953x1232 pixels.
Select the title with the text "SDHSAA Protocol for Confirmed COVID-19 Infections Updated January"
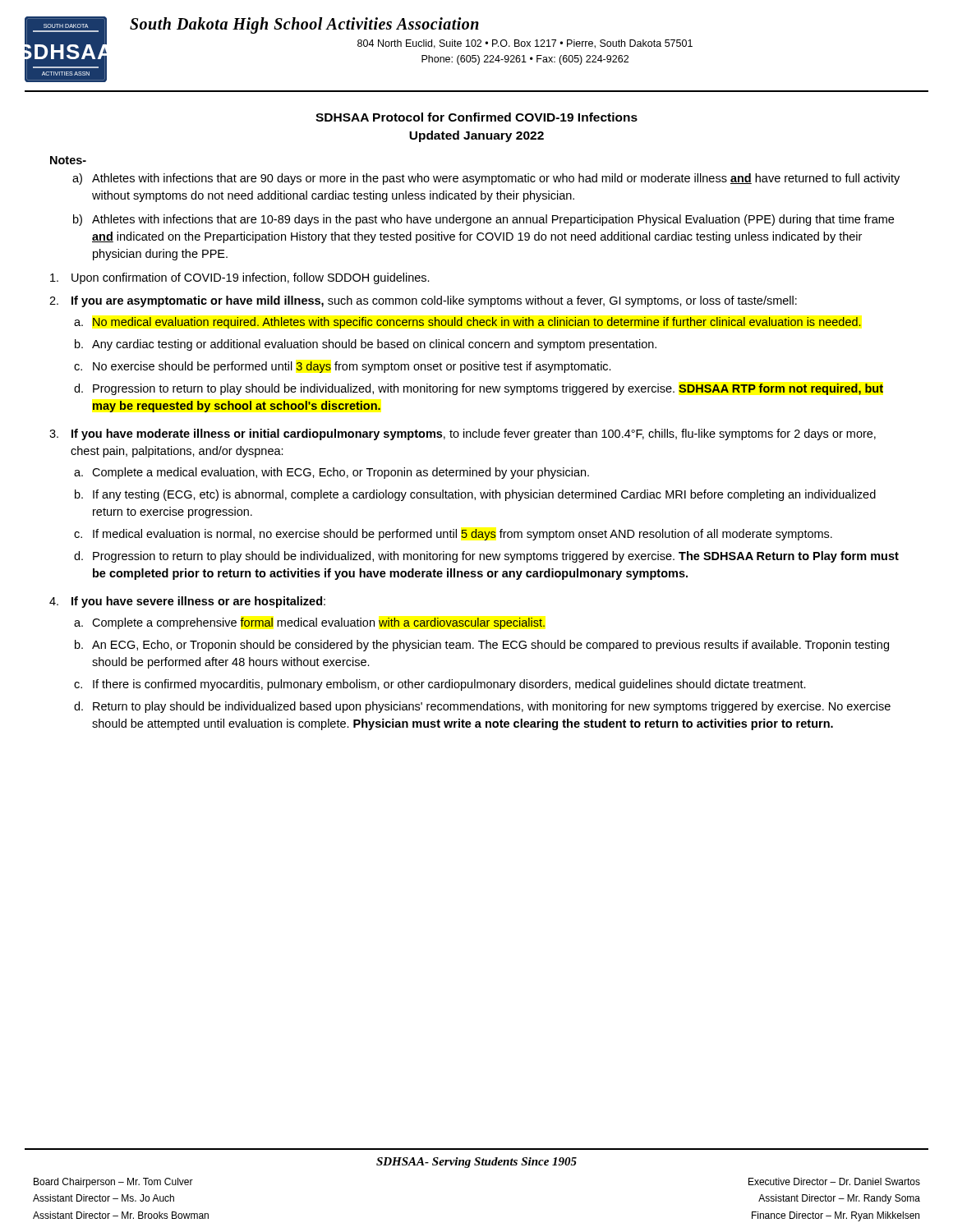[x=476, y=126]
